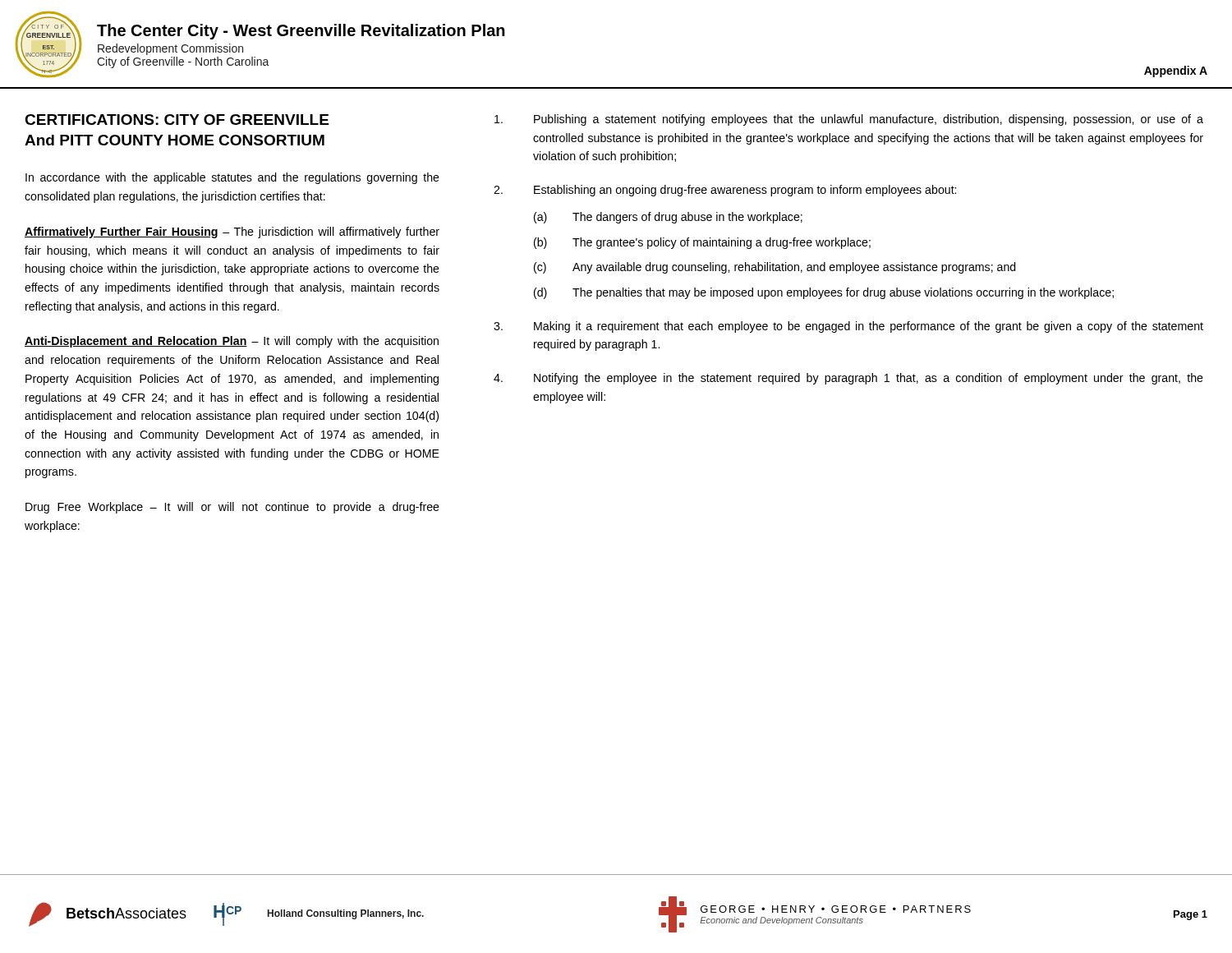The width and height of the screenshot is (1232, 953).
Task: Find the passage starting "In accordance with the applicable statutes"
Action: click(232, 187)
